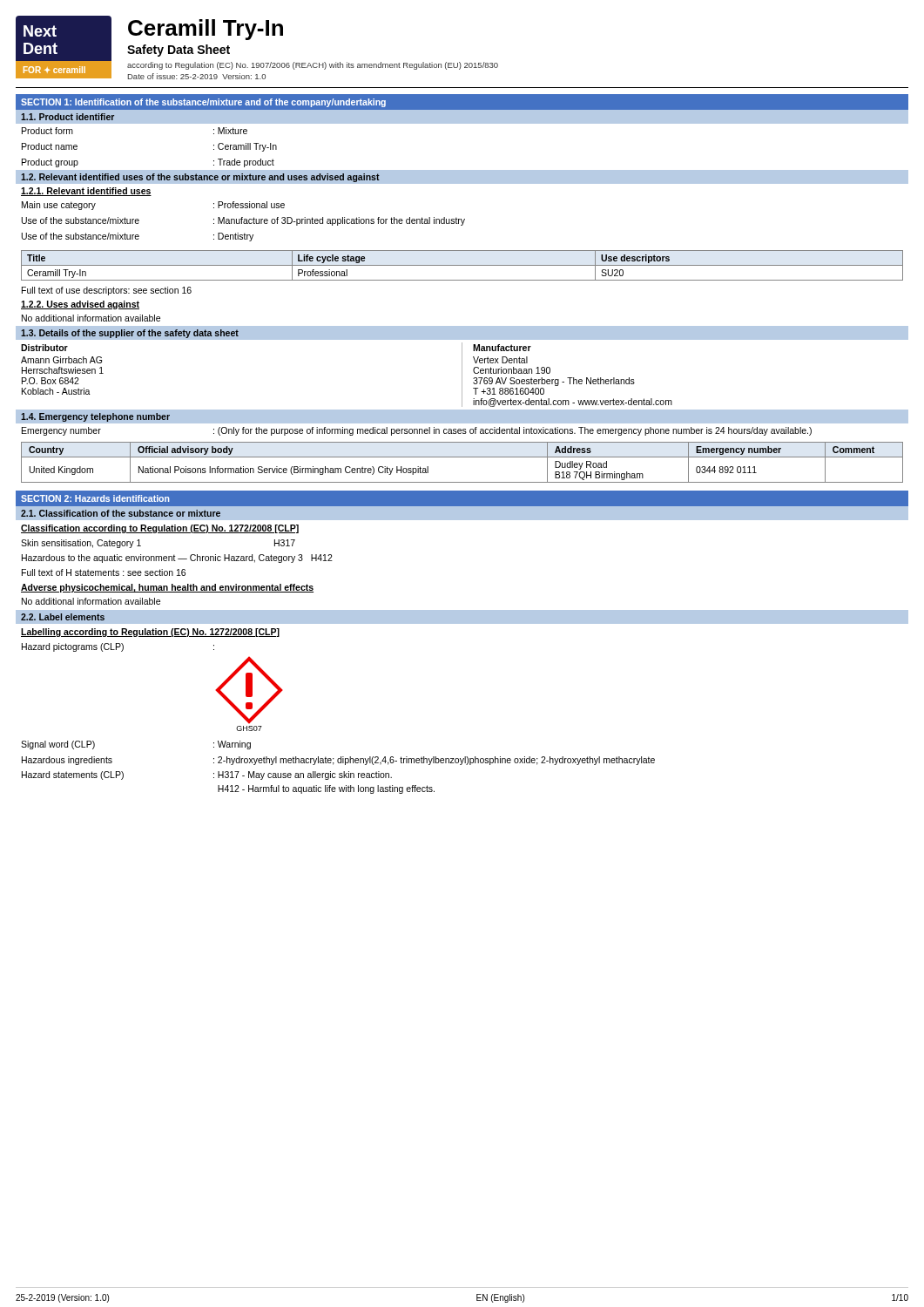Point to the element starting "SECTION 2: Hazards identification"
924x1307 pixels.
462,498
